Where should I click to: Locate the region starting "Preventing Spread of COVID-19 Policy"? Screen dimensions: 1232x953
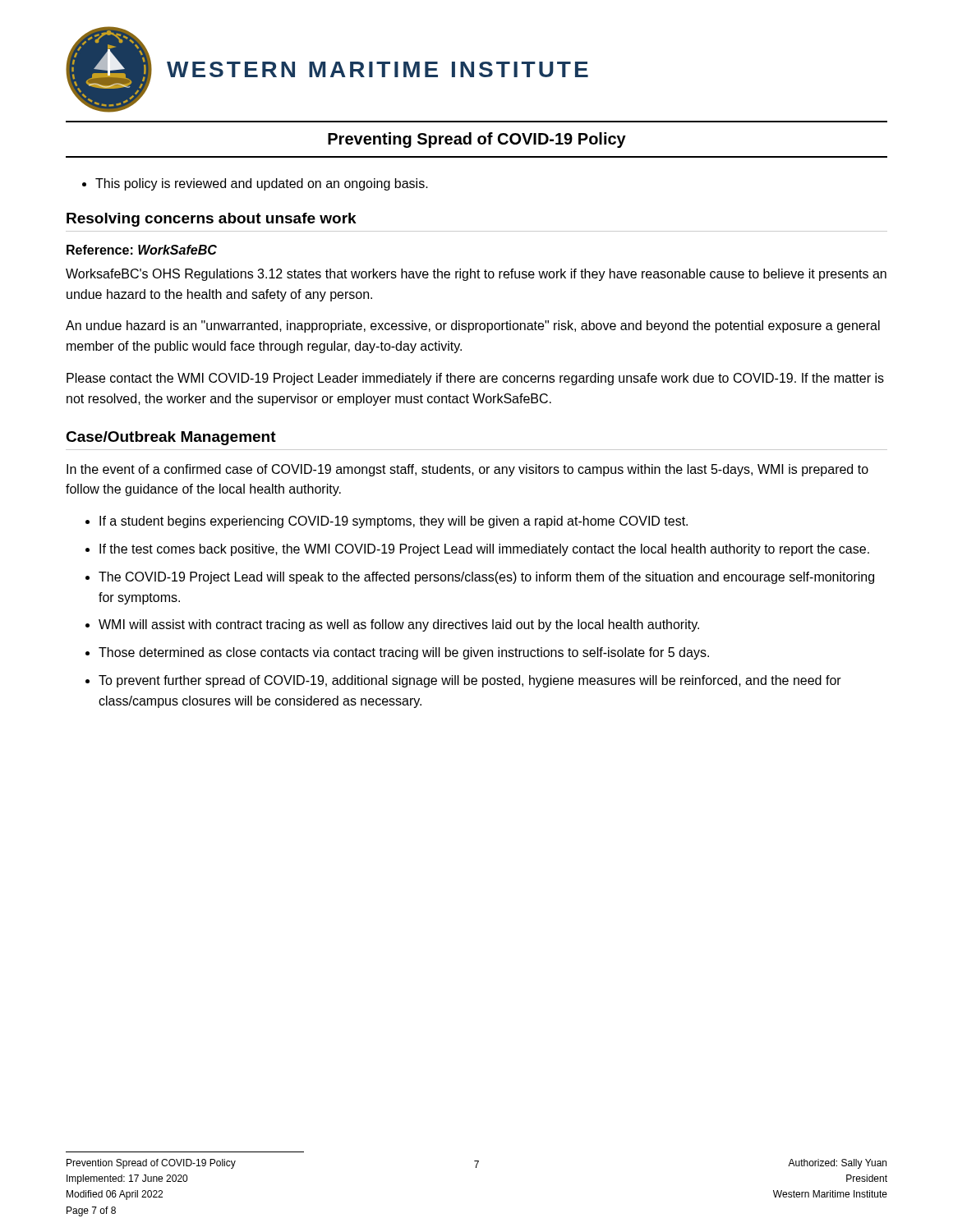[x=476, y=139]
